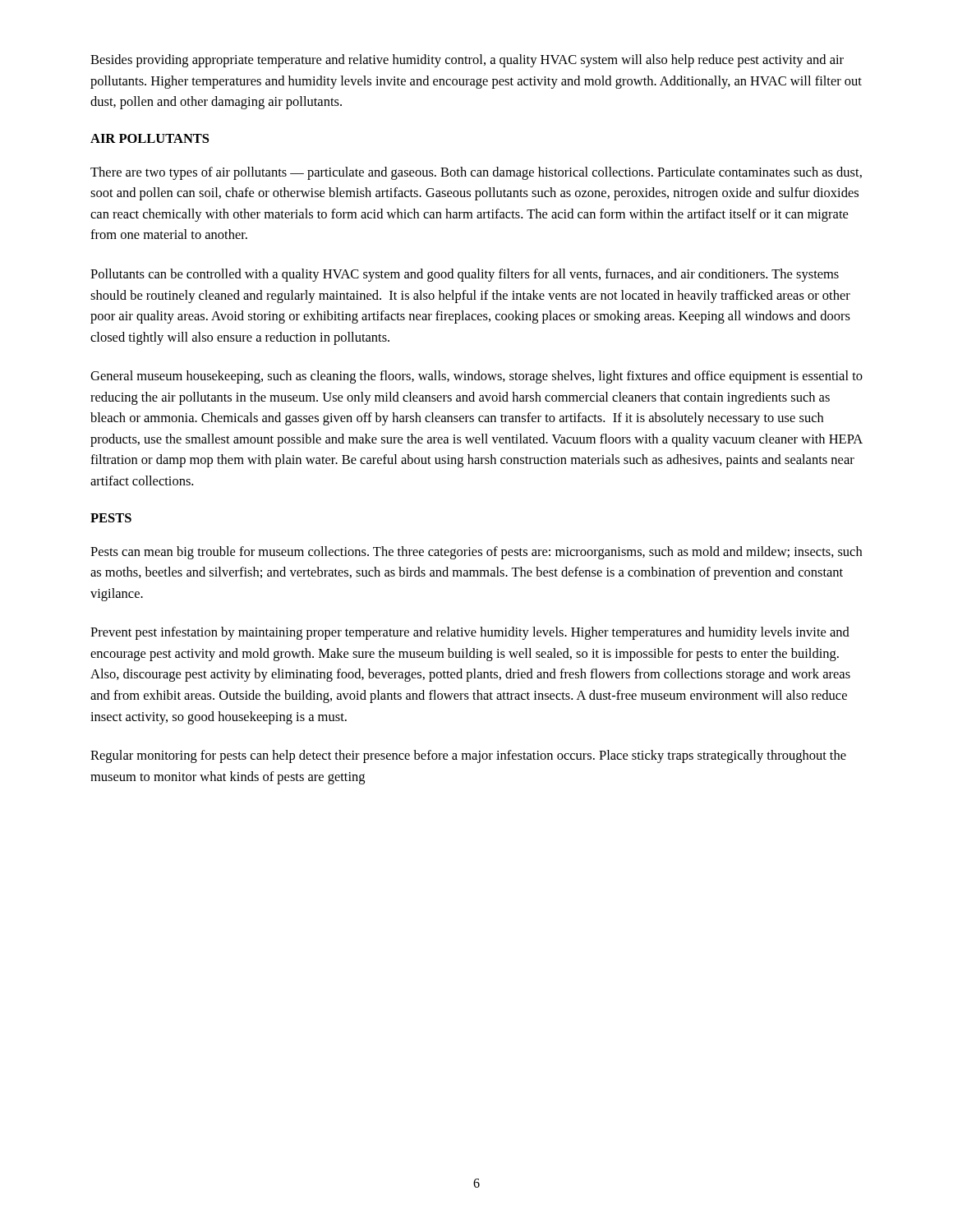The width and height of the screenshot is (953, 1232).
Task: Navigate to the text starting "Regular monitoring for pests can help"
Action: tap(468, 766)
